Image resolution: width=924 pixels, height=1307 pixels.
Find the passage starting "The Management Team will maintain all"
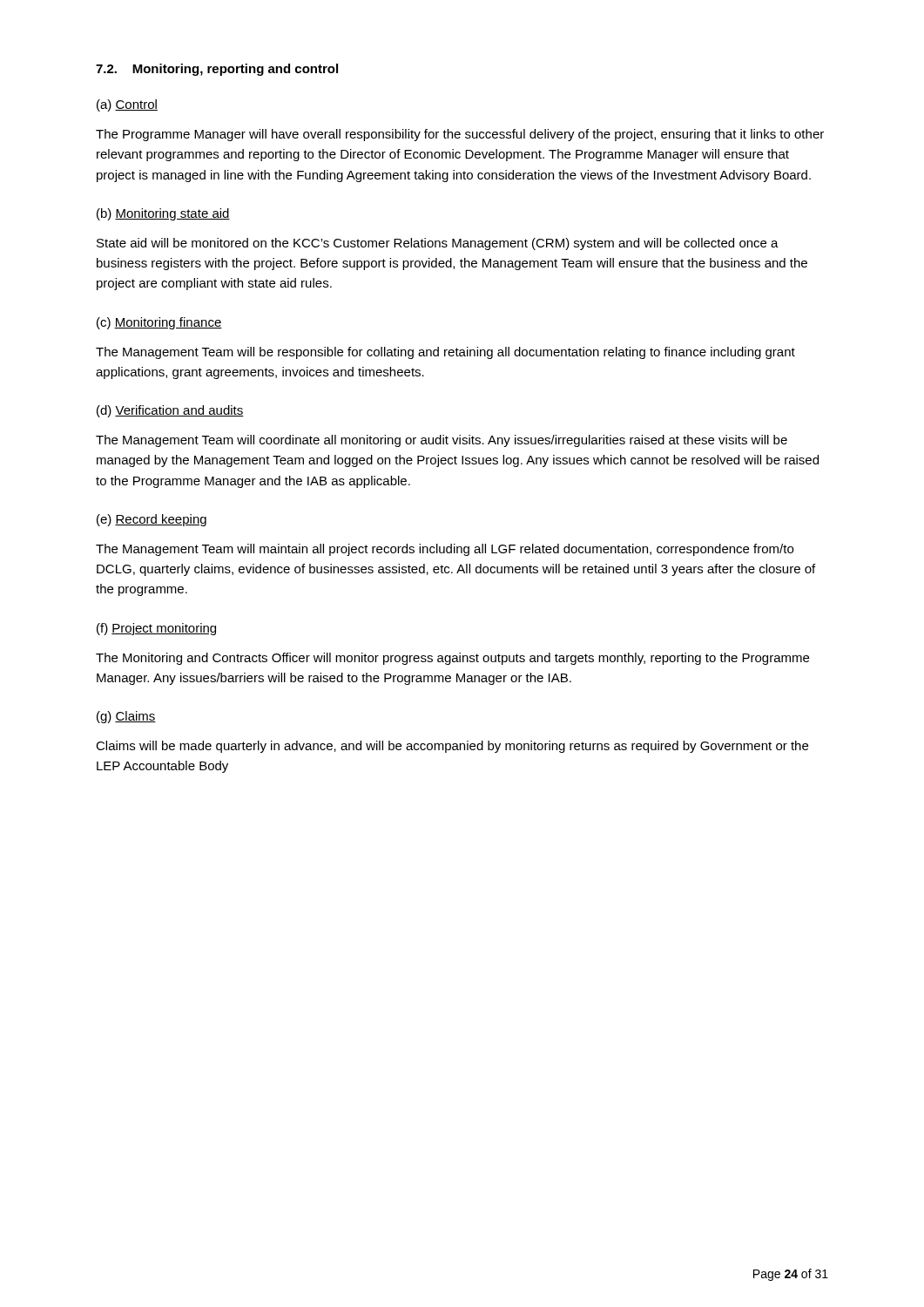(x=462, y=569)
